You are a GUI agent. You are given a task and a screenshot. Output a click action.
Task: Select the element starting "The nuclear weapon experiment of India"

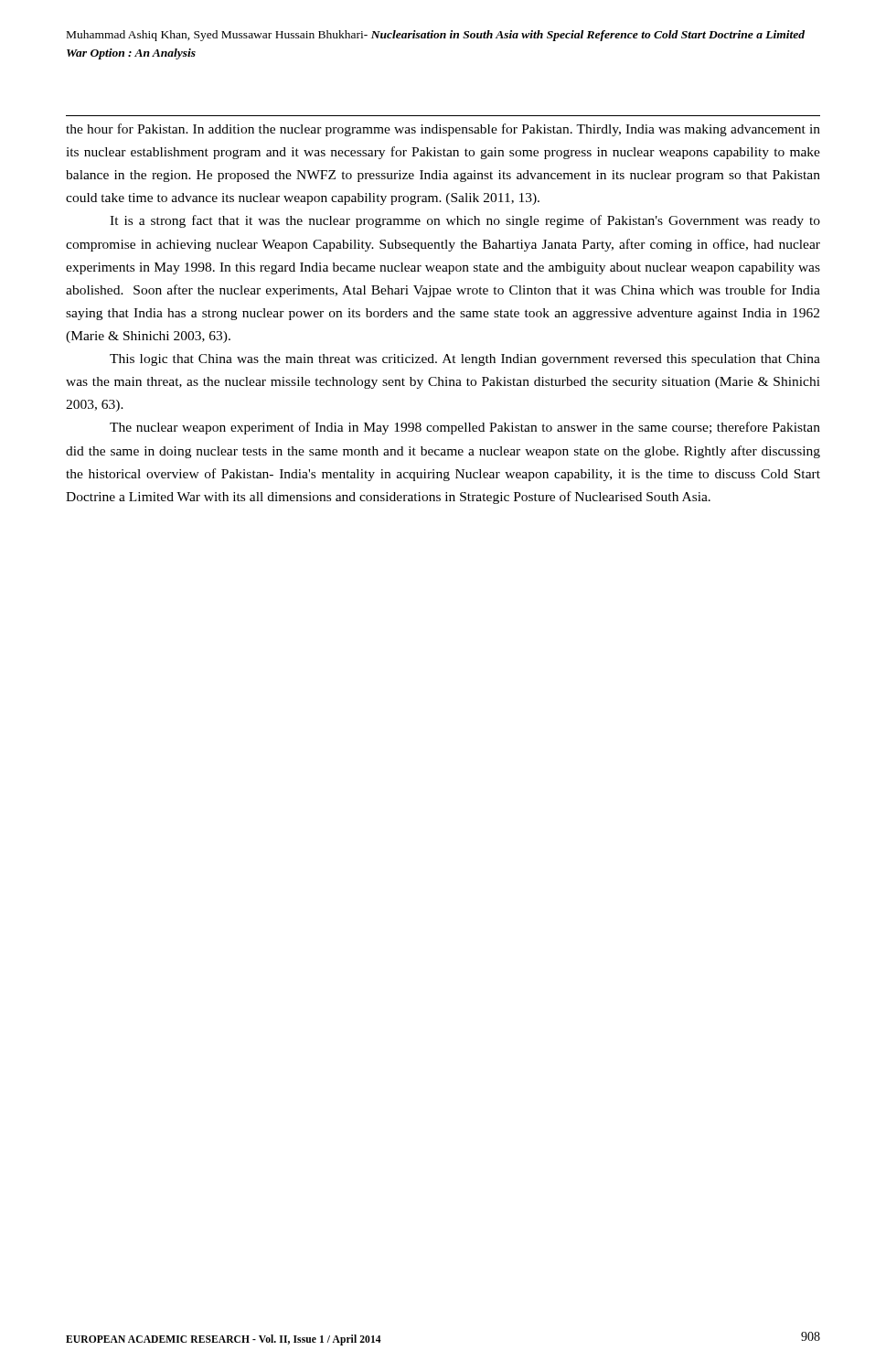coord(443,462)
